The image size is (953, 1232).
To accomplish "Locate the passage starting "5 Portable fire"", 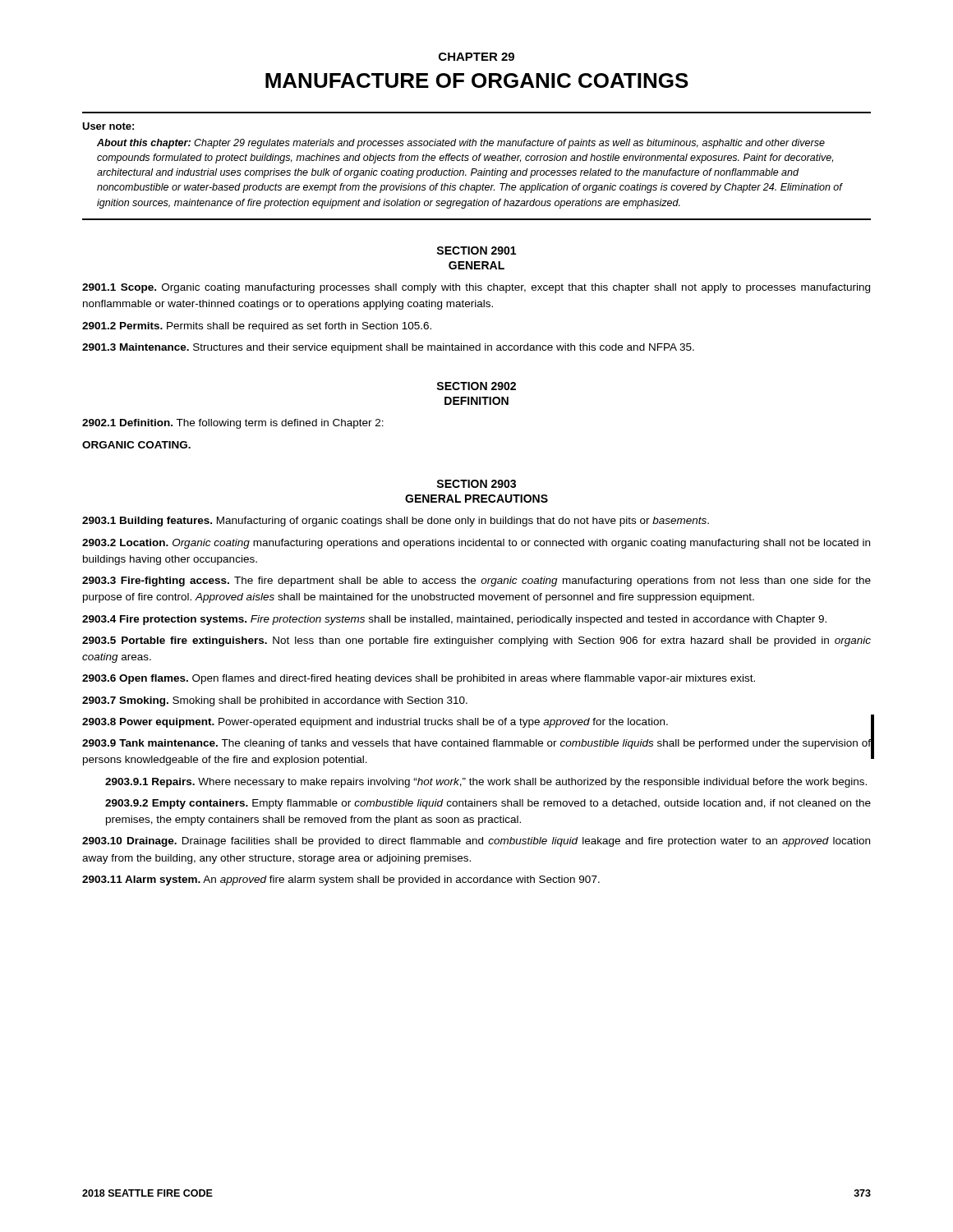I will coord(476,648).
